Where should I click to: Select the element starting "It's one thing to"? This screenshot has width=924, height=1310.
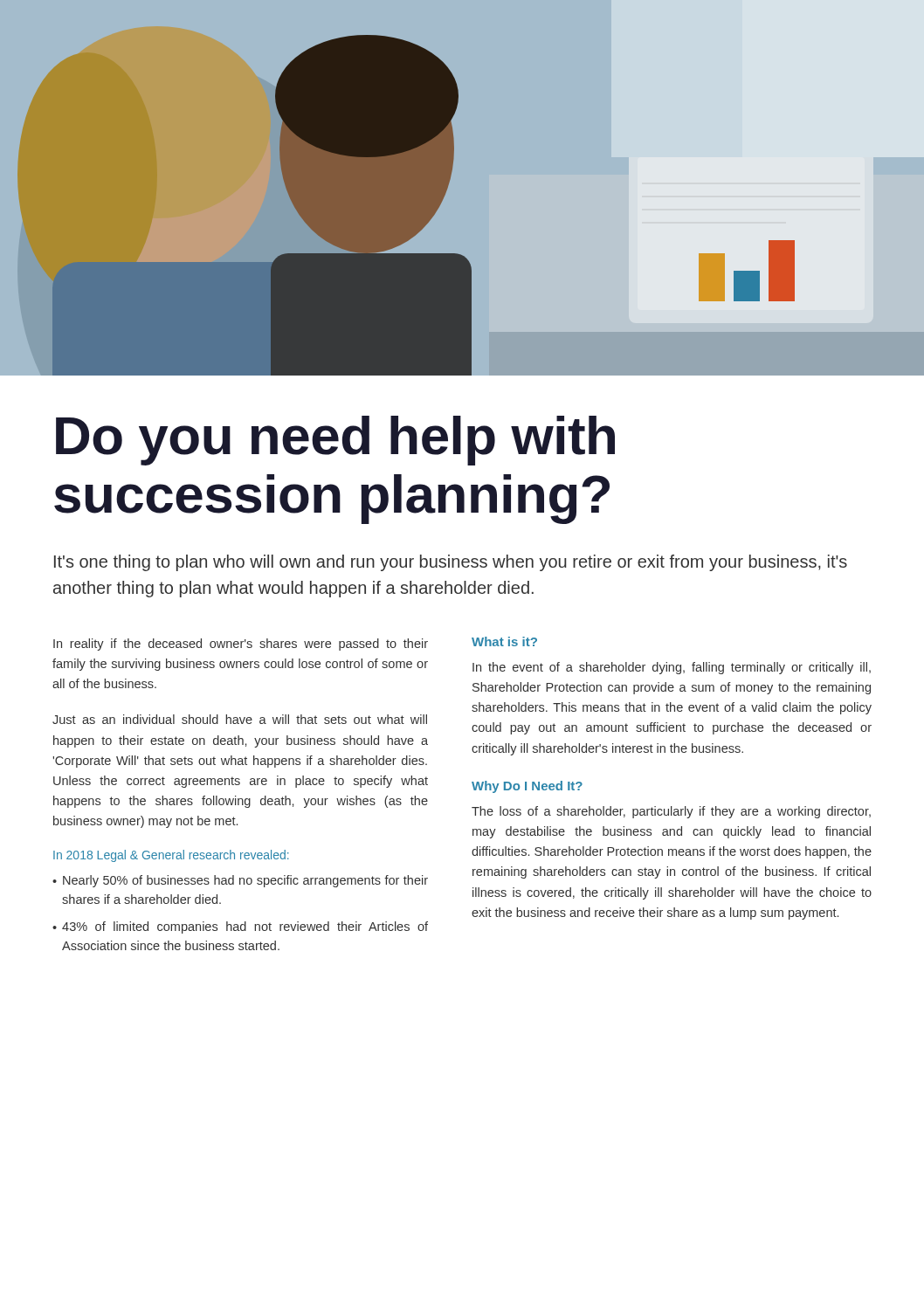tap(450, 575)
